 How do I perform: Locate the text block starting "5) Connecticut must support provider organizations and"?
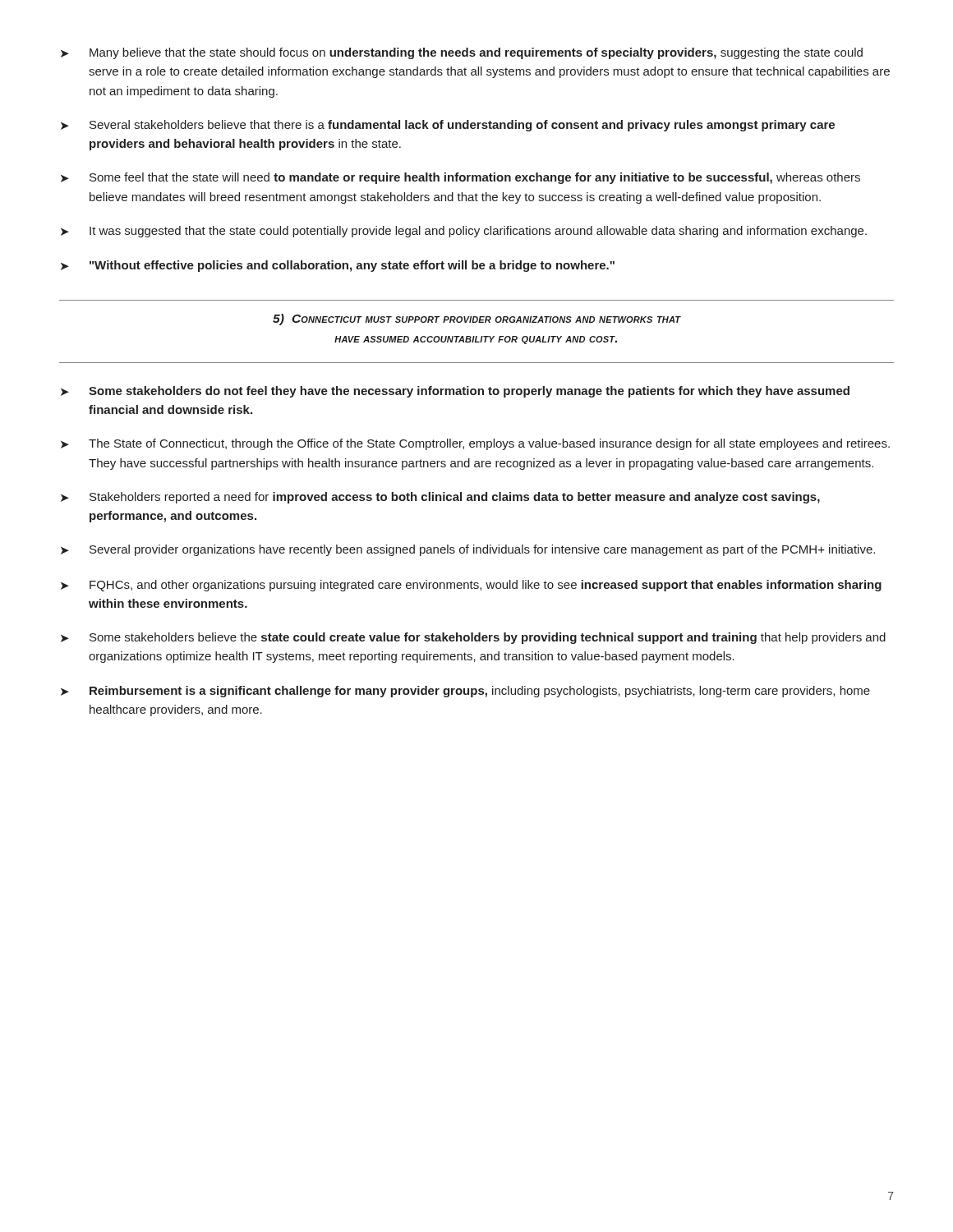[x=476, y=328]
